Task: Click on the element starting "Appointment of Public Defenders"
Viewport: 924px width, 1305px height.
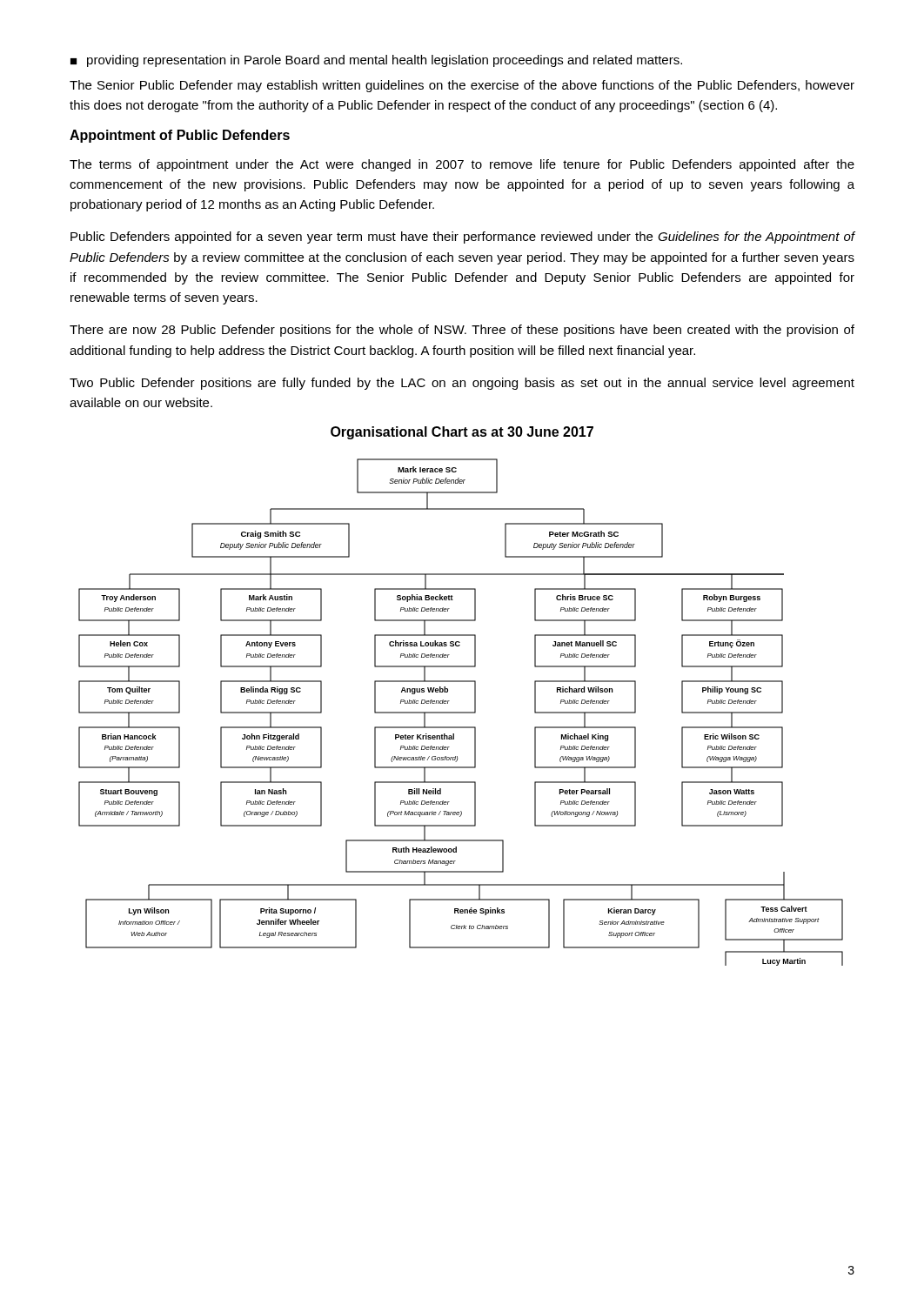Action: [x=180, y=135]
